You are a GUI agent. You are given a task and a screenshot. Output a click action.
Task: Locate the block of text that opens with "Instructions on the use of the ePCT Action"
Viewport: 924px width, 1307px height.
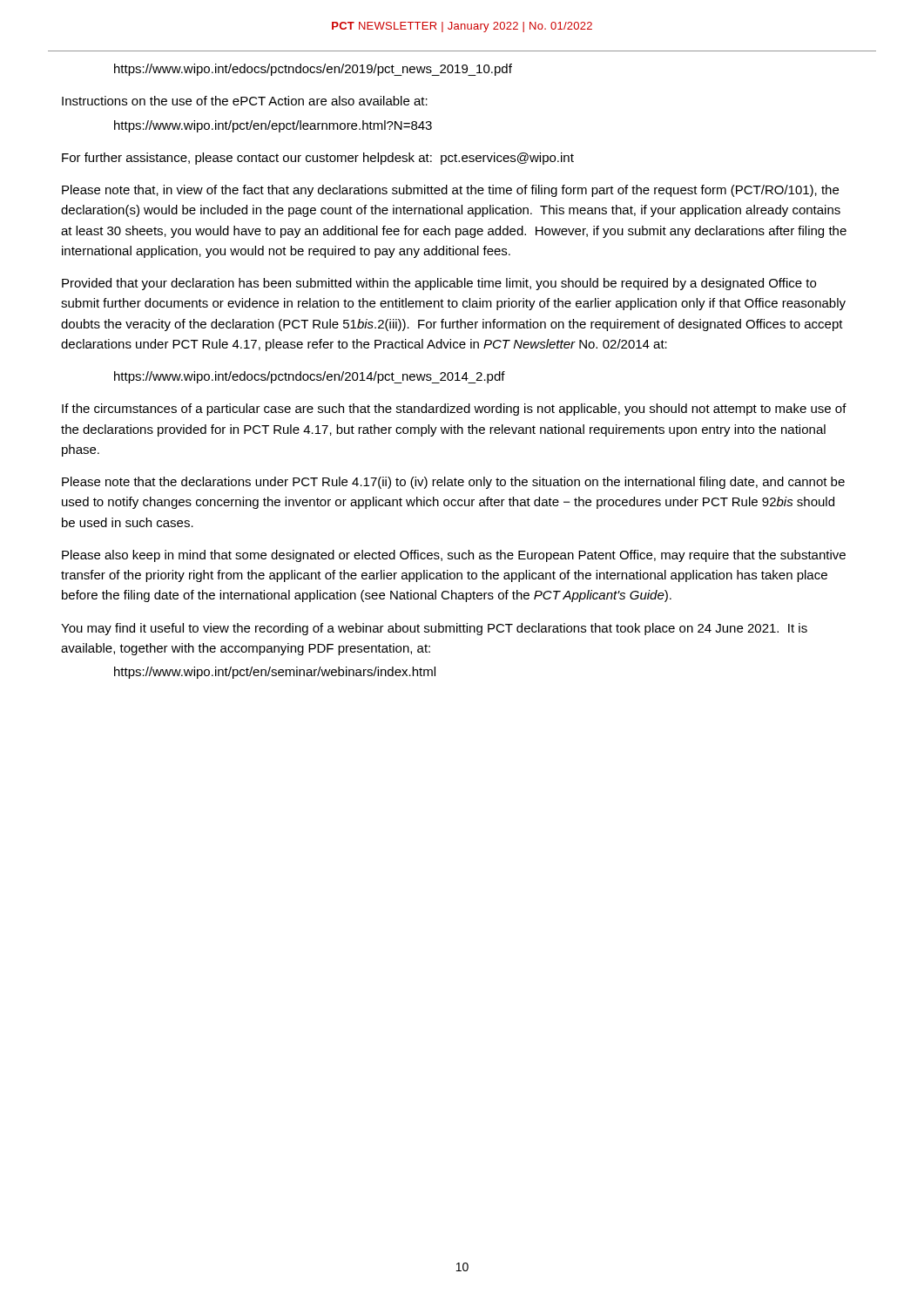click(x=245, y=101)
